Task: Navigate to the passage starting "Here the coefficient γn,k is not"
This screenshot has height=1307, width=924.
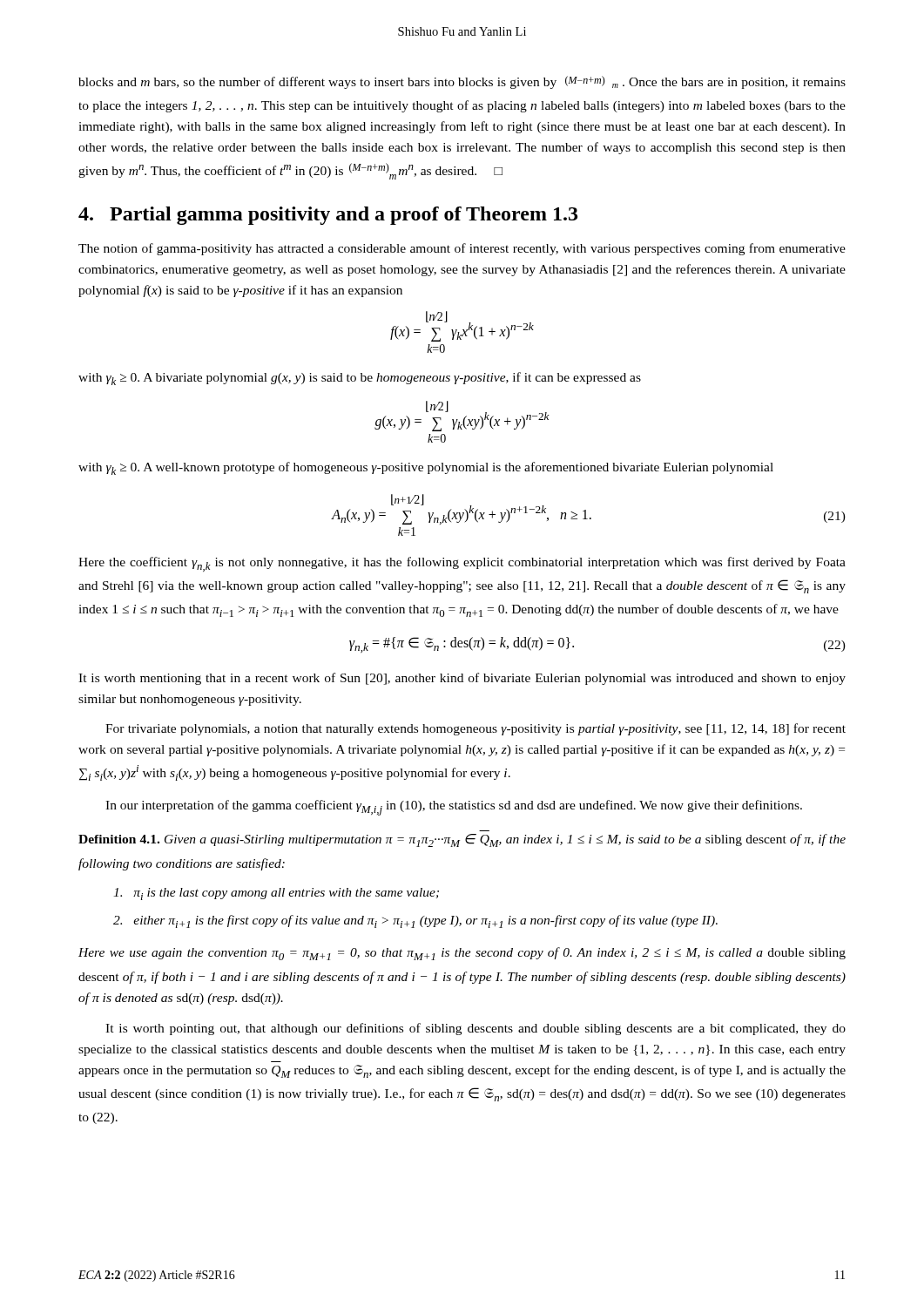Action: click(x=462, y=587)
